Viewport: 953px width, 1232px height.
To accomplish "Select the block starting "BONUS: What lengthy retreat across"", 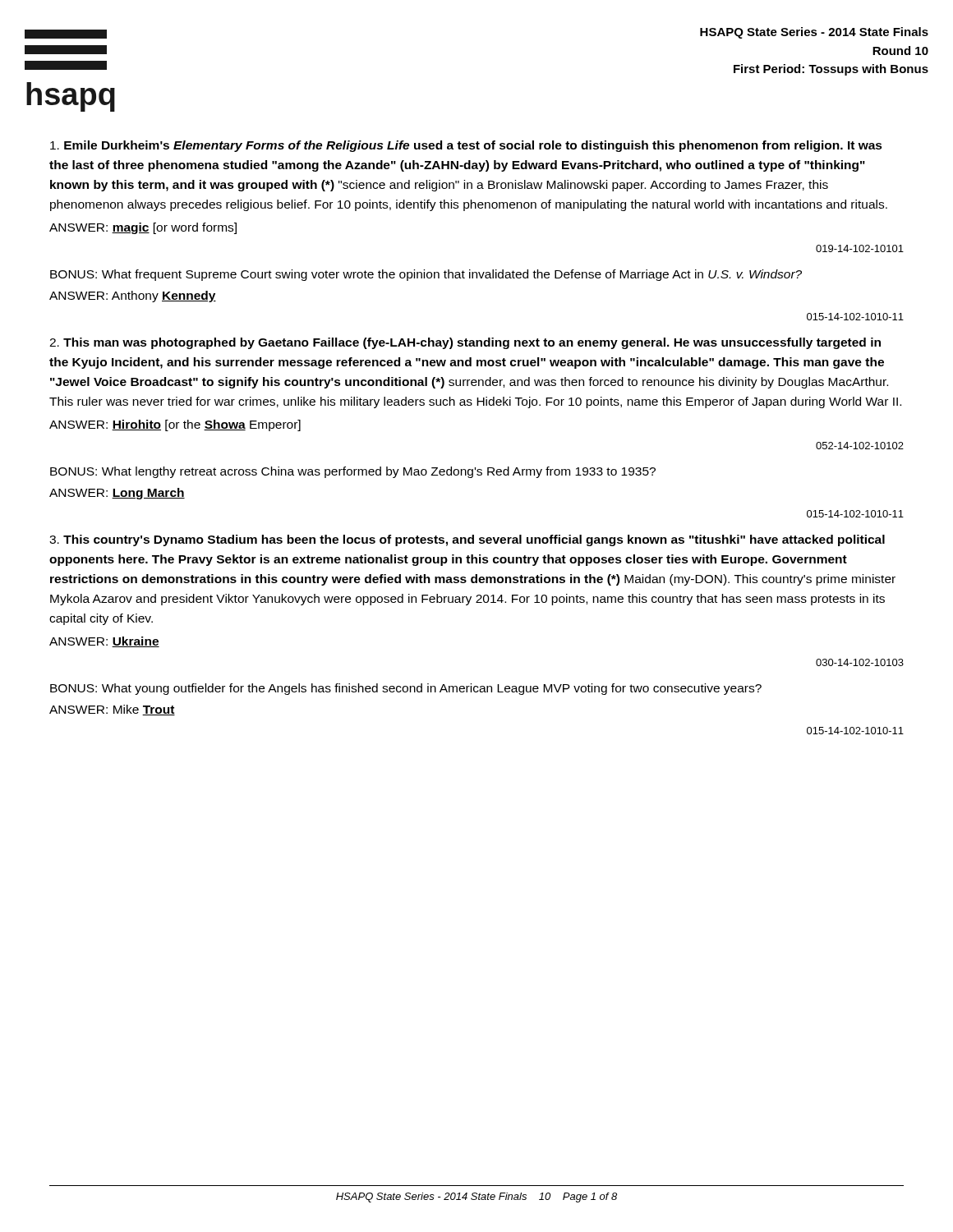I will (x=353, y=471).
